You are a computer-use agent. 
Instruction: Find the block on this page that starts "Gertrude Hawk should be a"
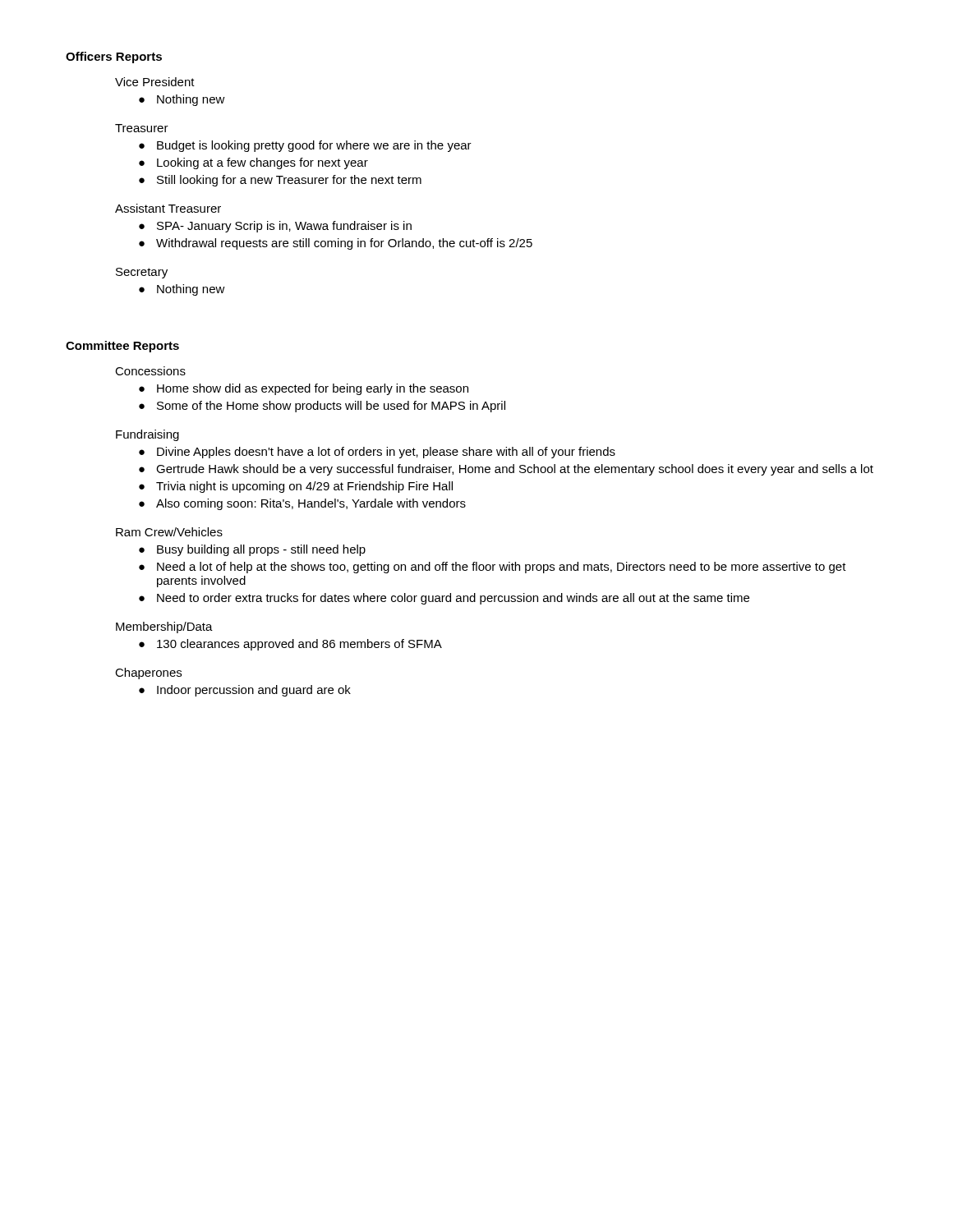click(x=515, y=469)
